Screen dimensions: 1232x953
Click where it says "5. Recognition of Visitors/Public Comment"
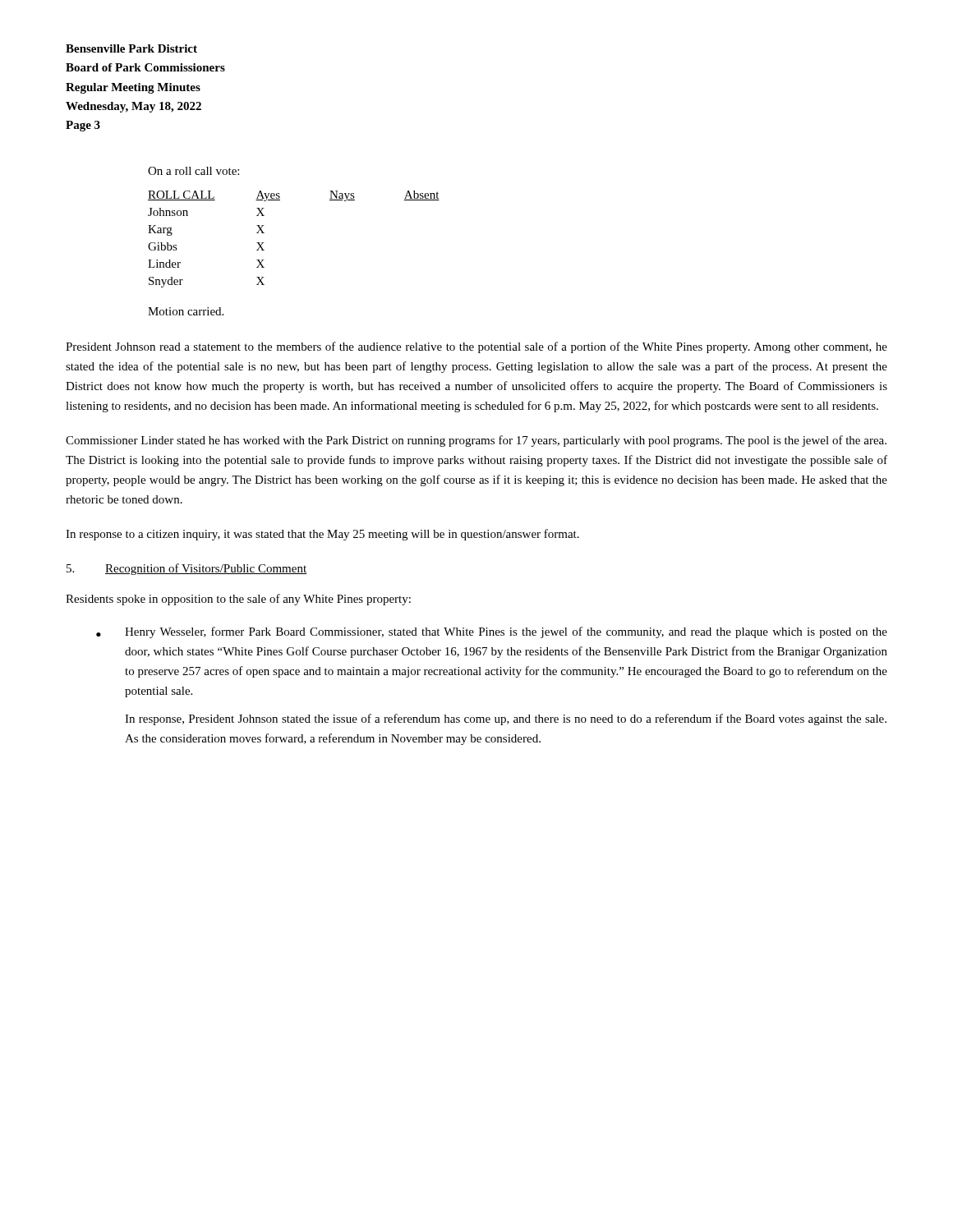coord(186,569)
